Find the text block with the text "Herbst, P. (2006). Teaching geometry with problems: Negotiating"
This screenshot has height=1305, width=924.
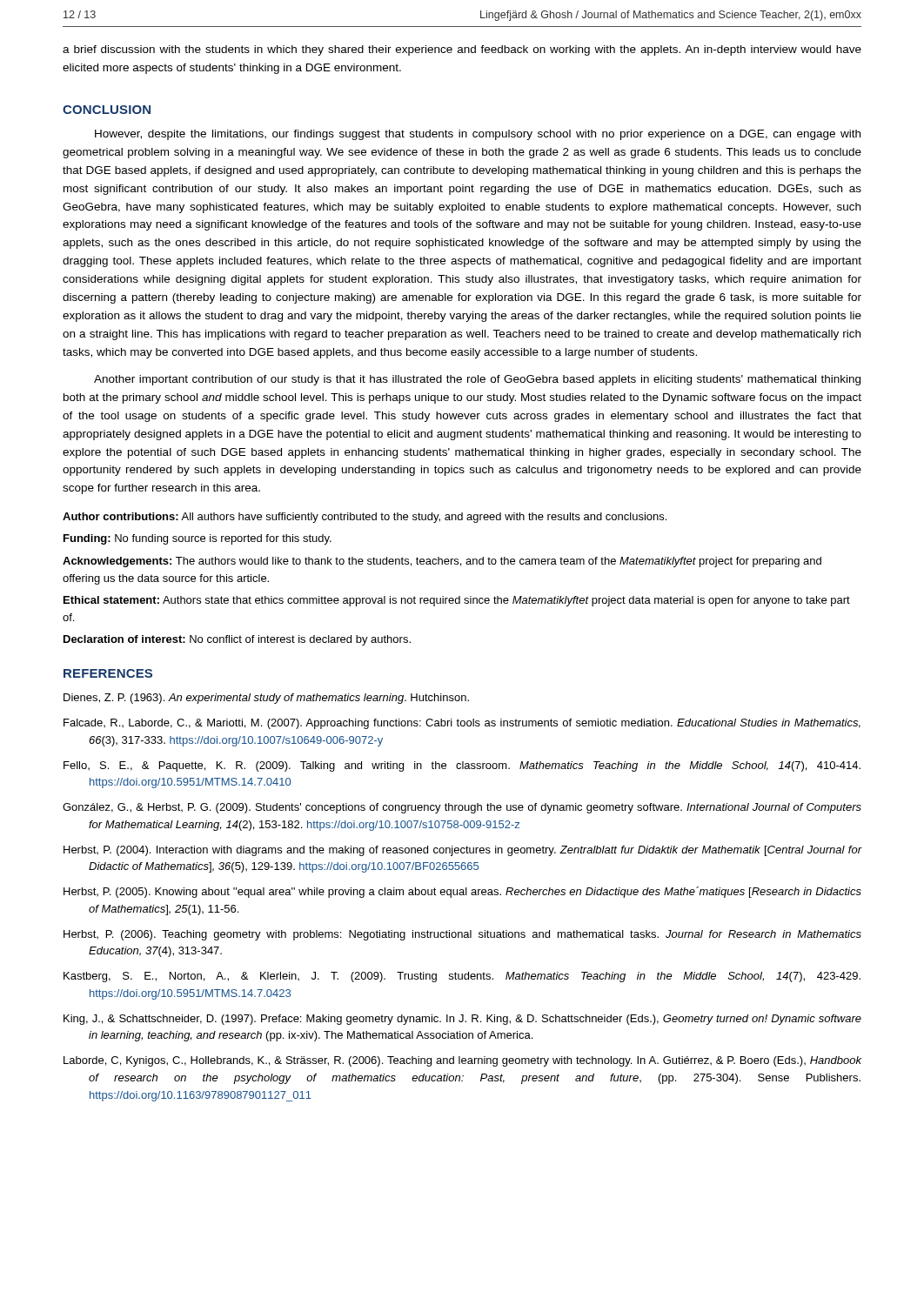462,942
